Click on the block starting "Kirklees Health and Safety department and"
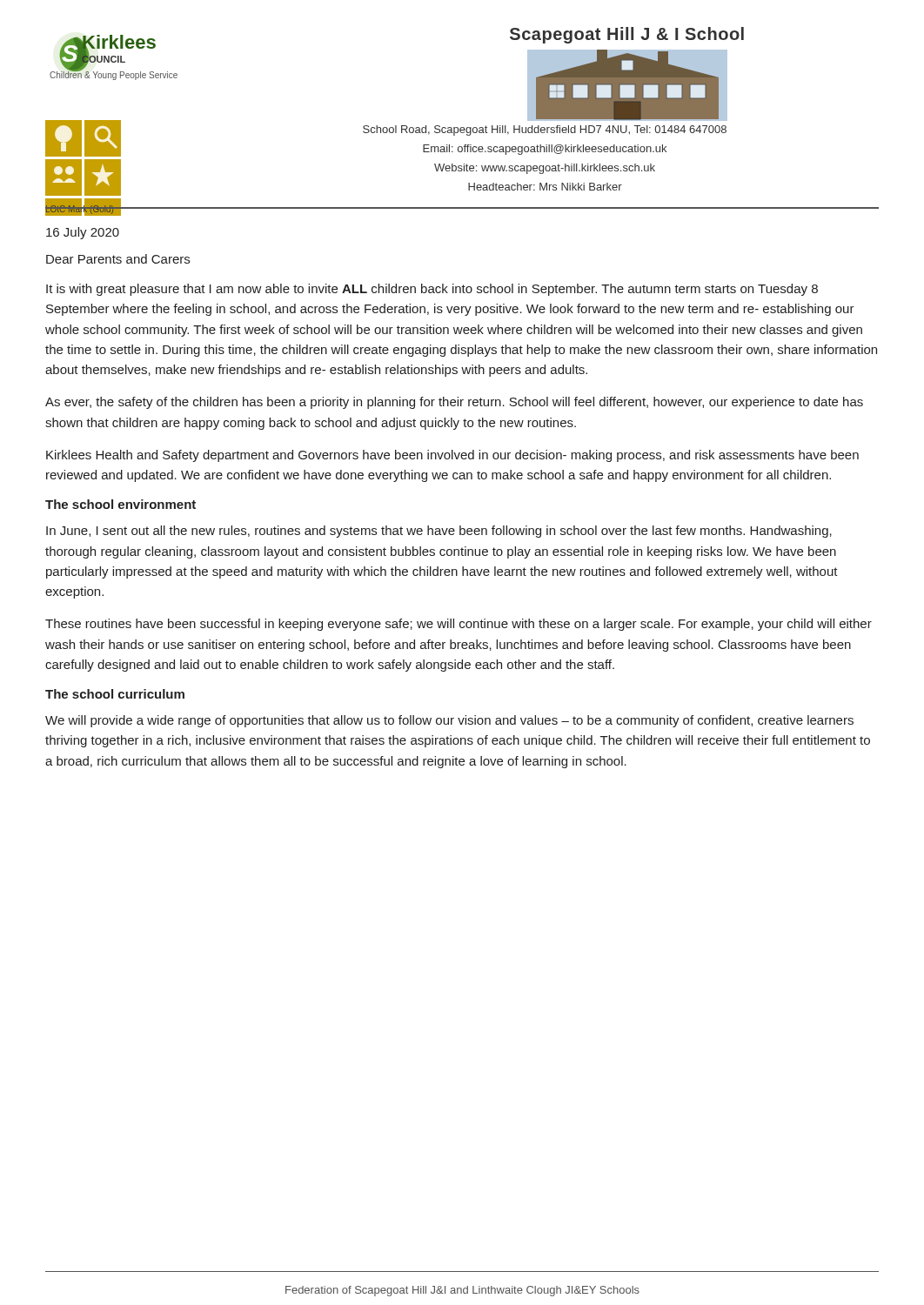The height and width of the screenshot is (1305, 924). [452, 464]
